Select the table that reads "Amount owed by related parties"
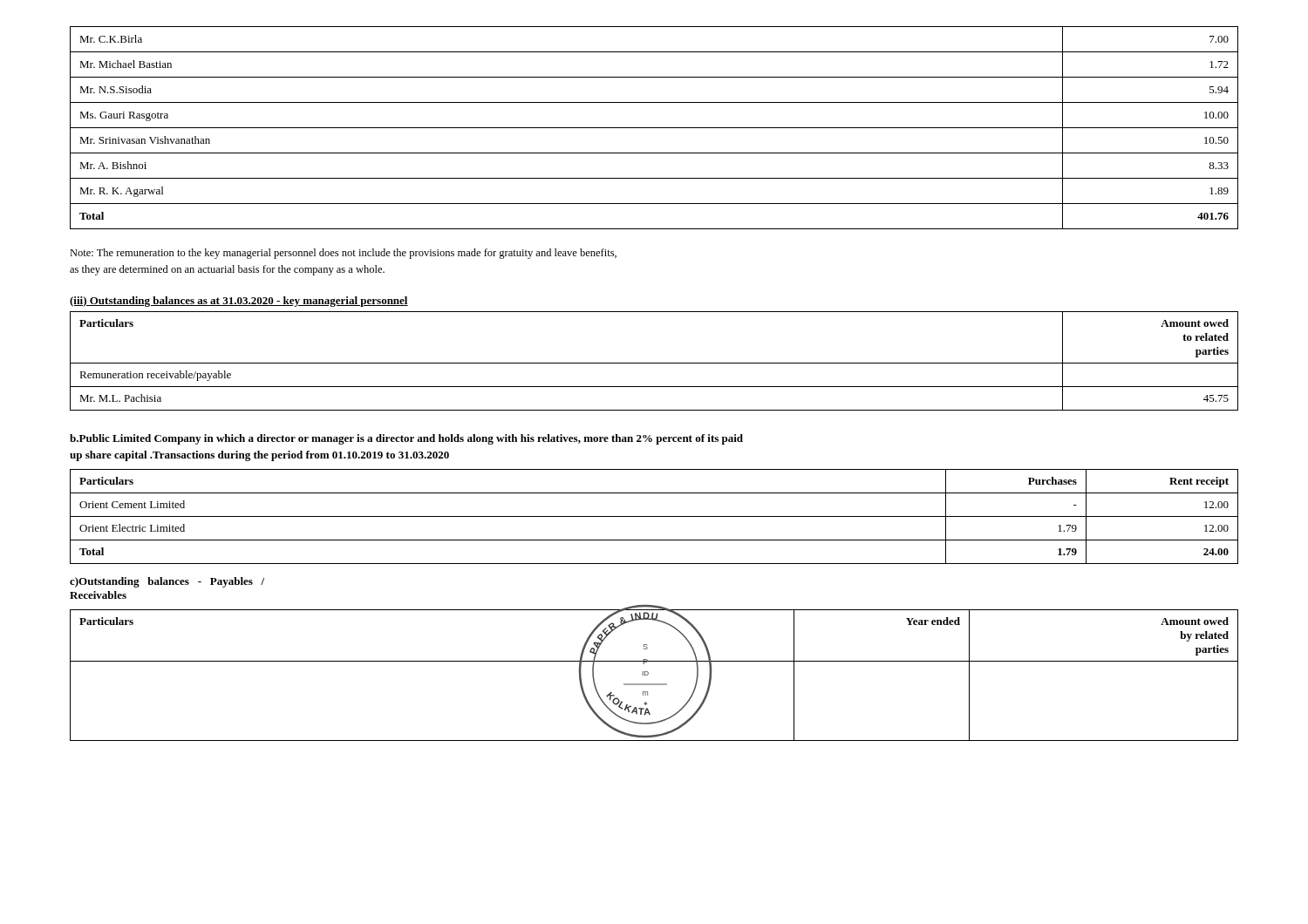 coord(654,675)
